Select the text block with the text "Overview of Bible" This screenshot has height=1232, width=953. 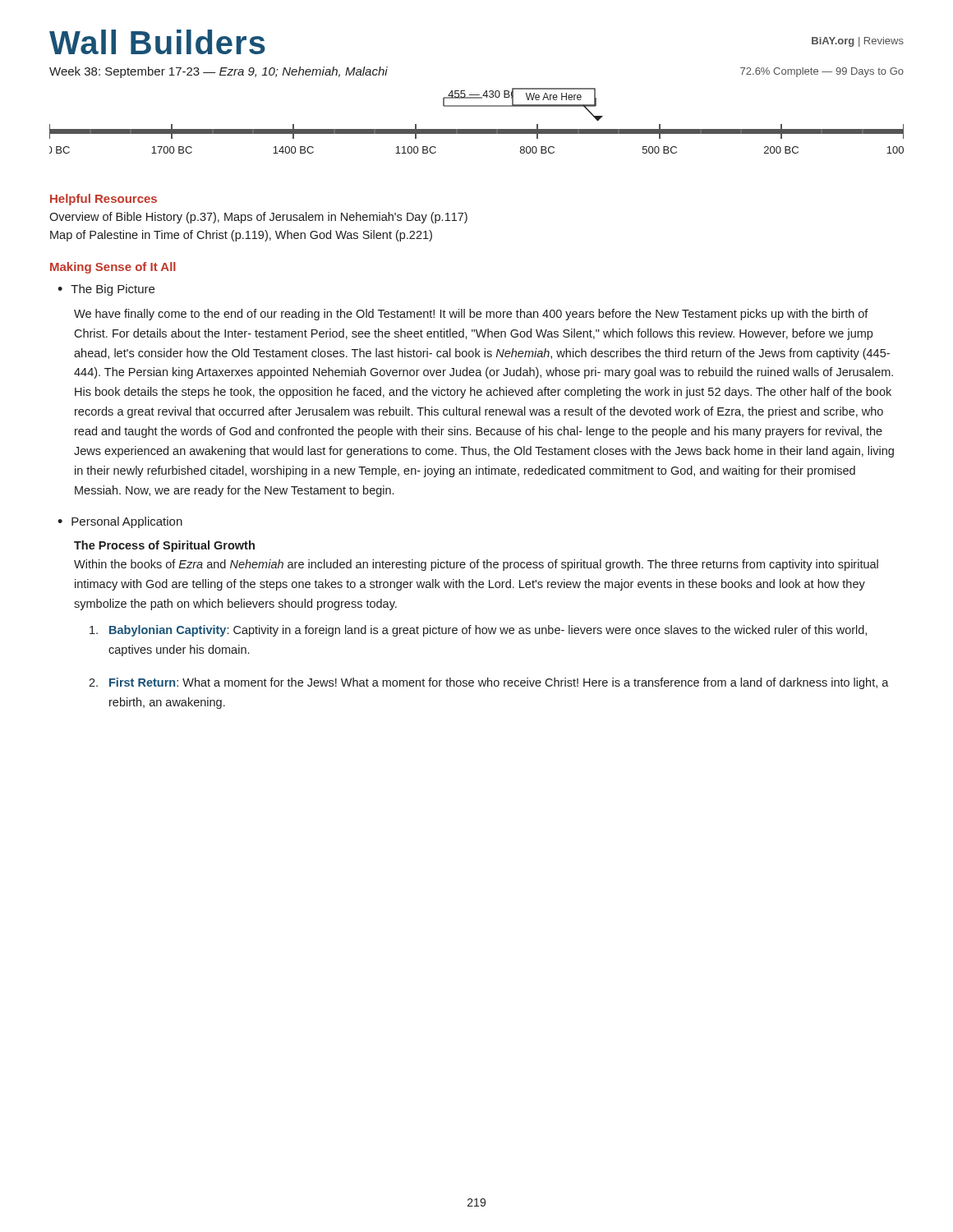(259, 226)
